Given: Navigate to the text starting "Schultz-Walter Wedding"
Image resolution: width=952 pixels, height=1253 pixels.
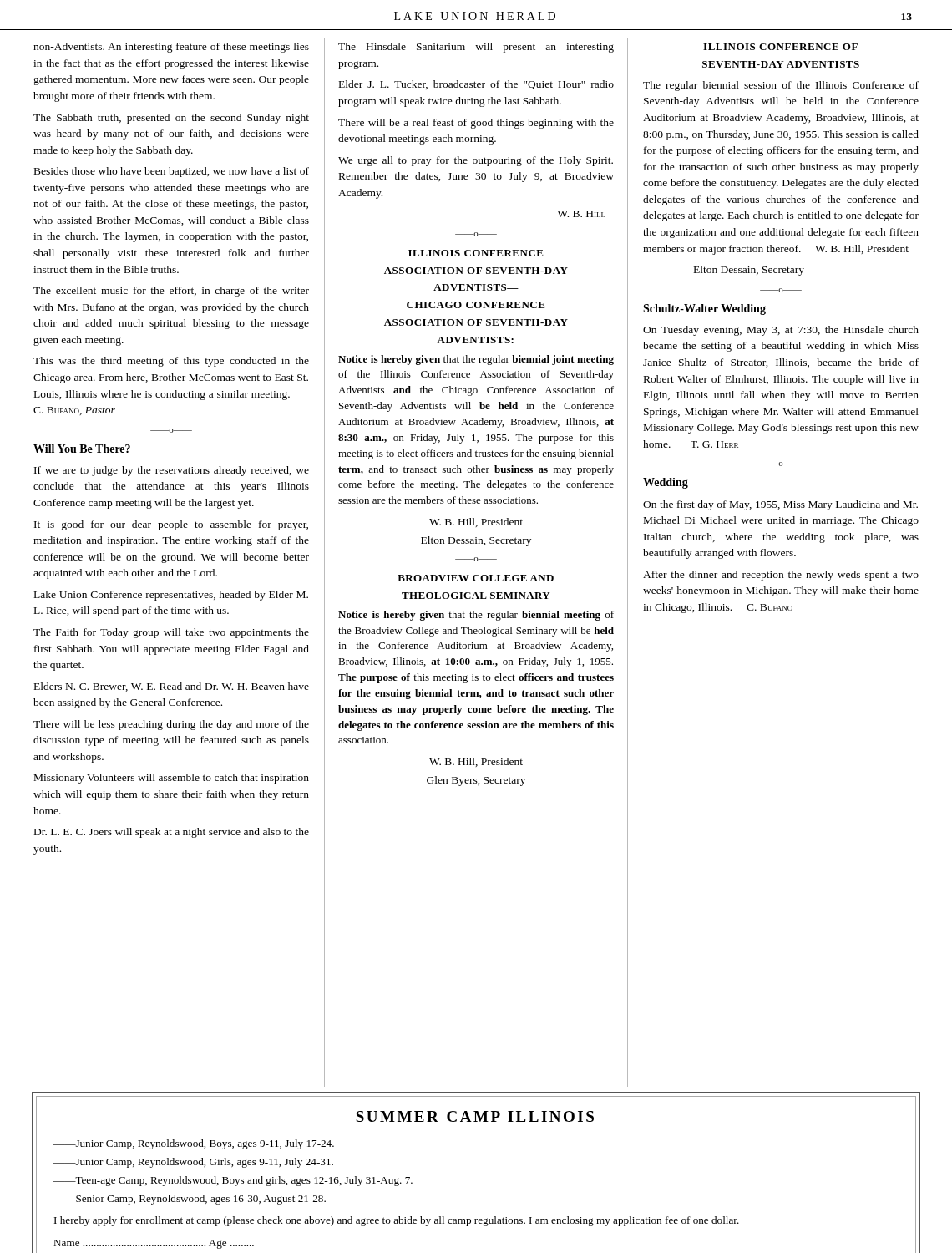Looking at the screenshot, I should pyautogui.click(x=704, y=308).
